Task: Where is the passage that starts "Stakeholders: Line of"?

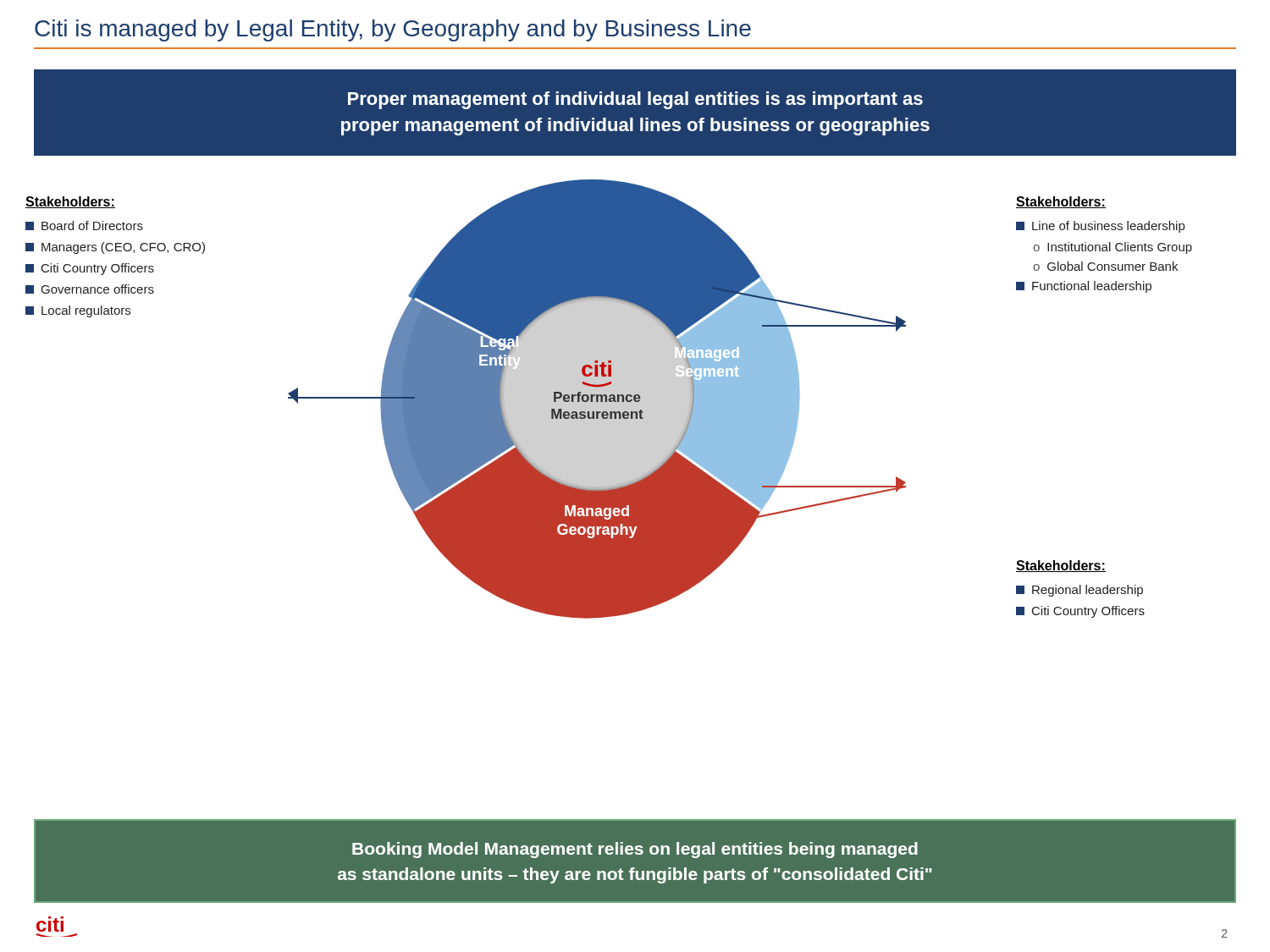Action: coord(1130,244)
